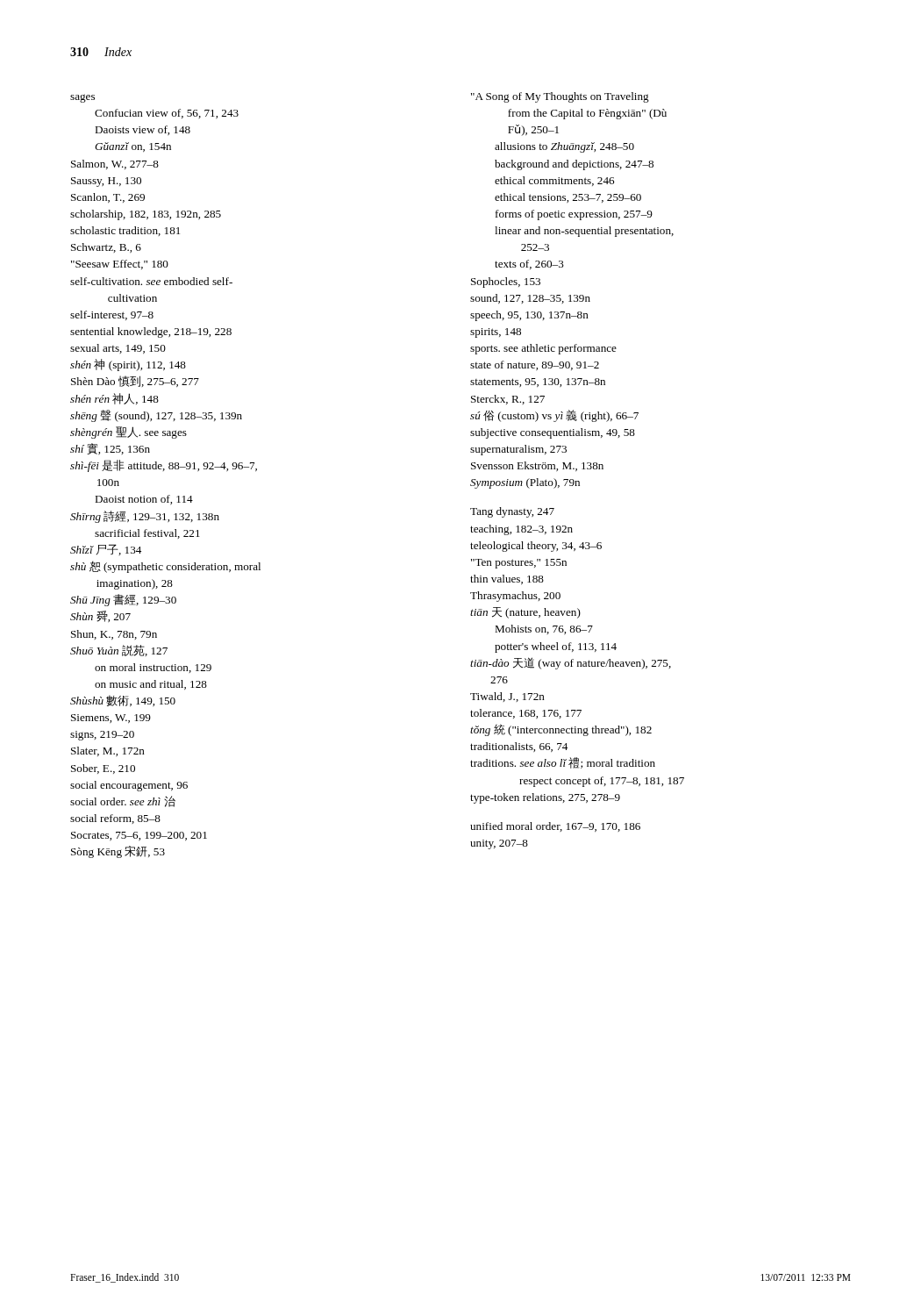Point to the text starting "ethical commitments, 246"
The height and width of the screenshot is (1316, 921).
point(555,180)
